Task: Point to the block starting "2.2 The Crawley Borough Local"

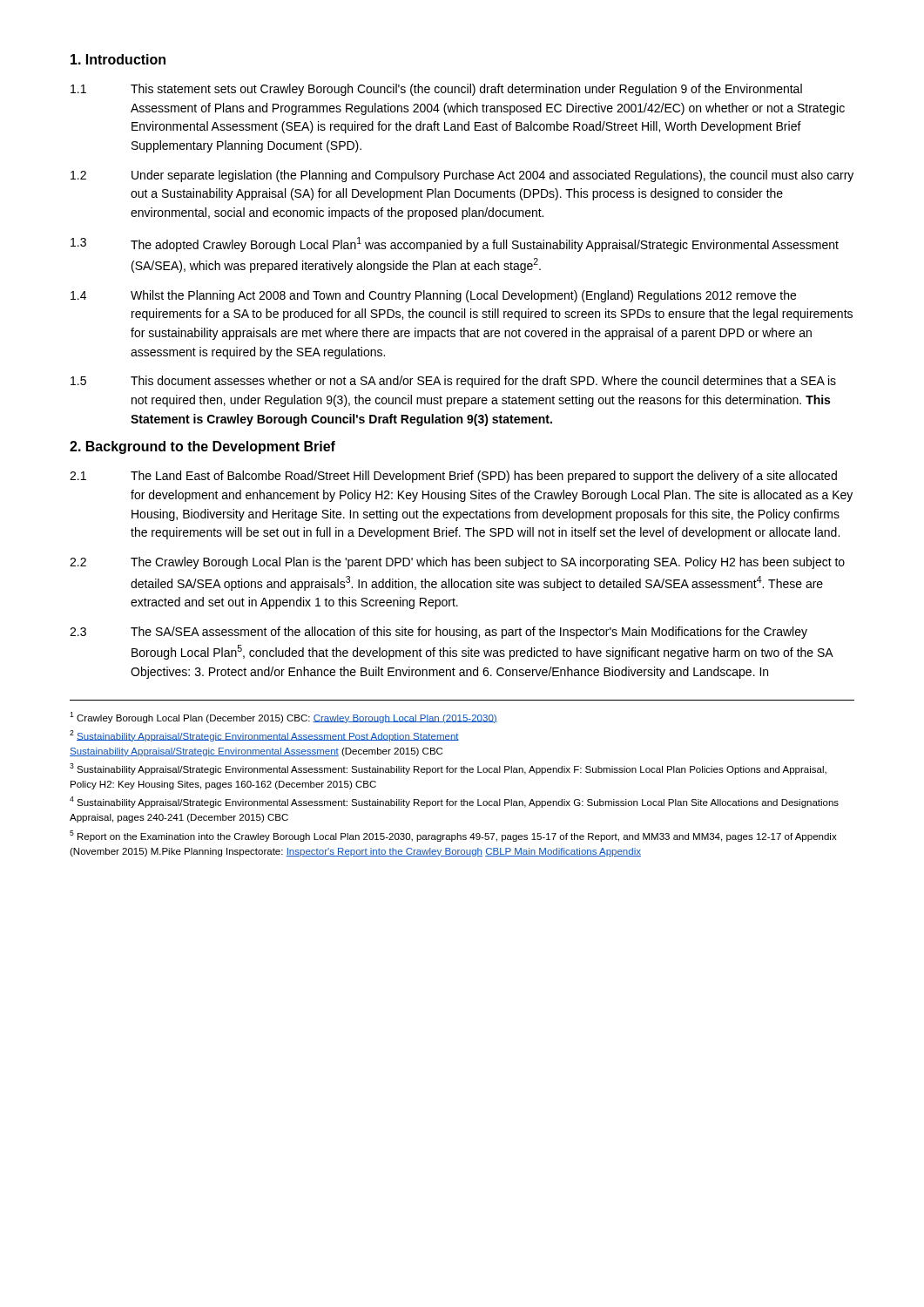Action: point(462,583)
